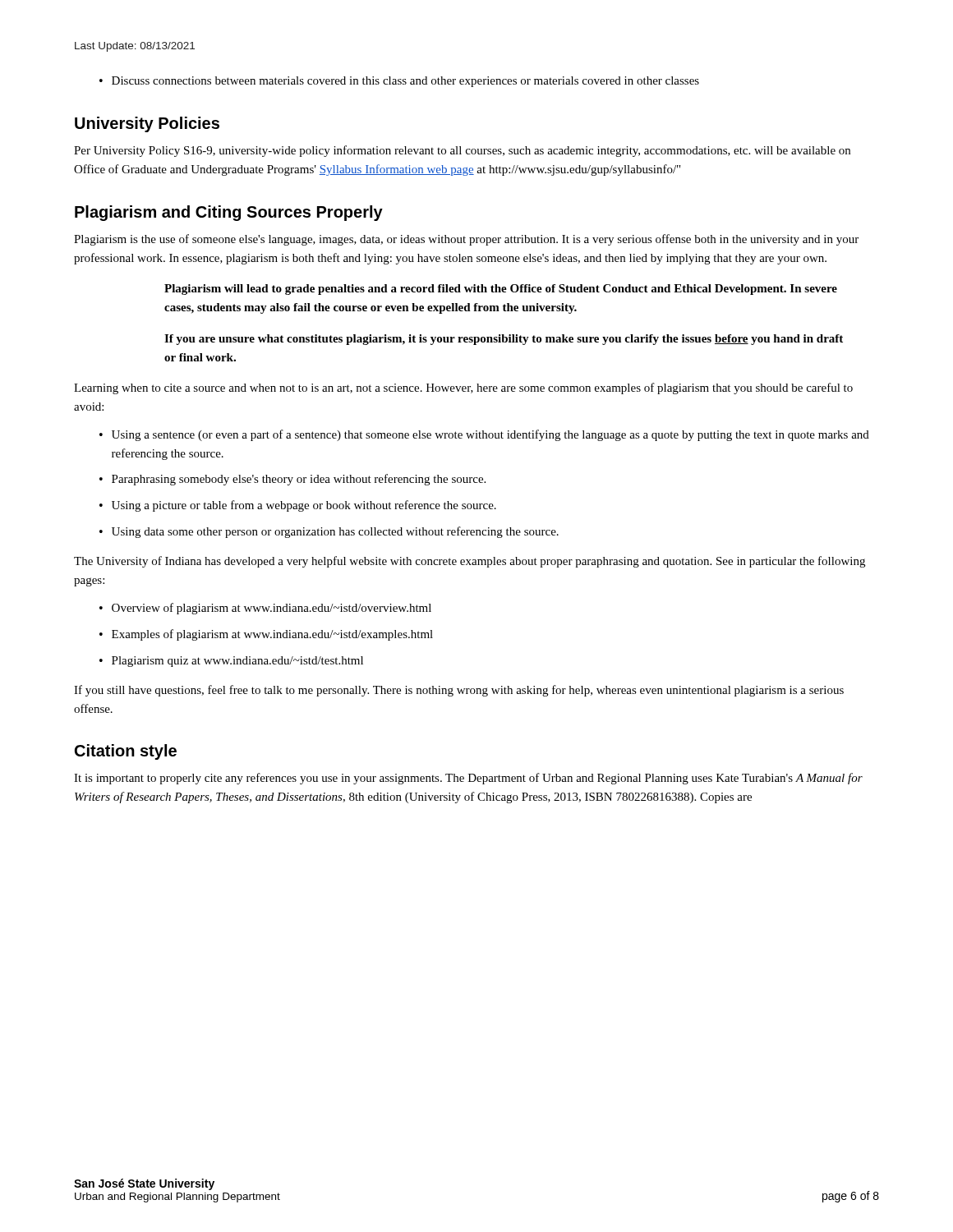Select the text block that reads "The University of"

pyautogui.click(x=470, y=571)
